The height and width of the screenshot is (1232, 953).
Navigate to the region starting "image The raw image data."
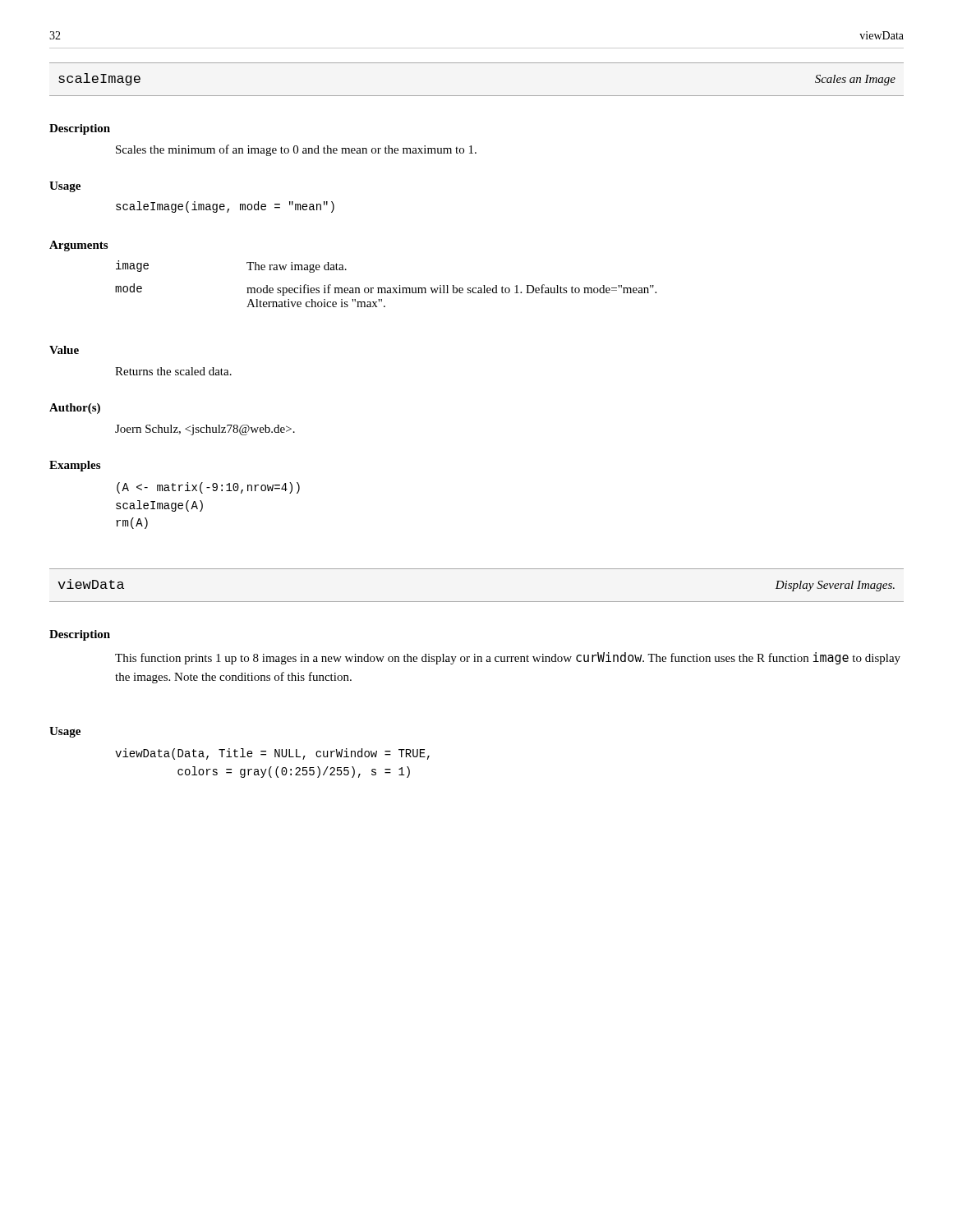pyautogui.click(x=132, y=266)
